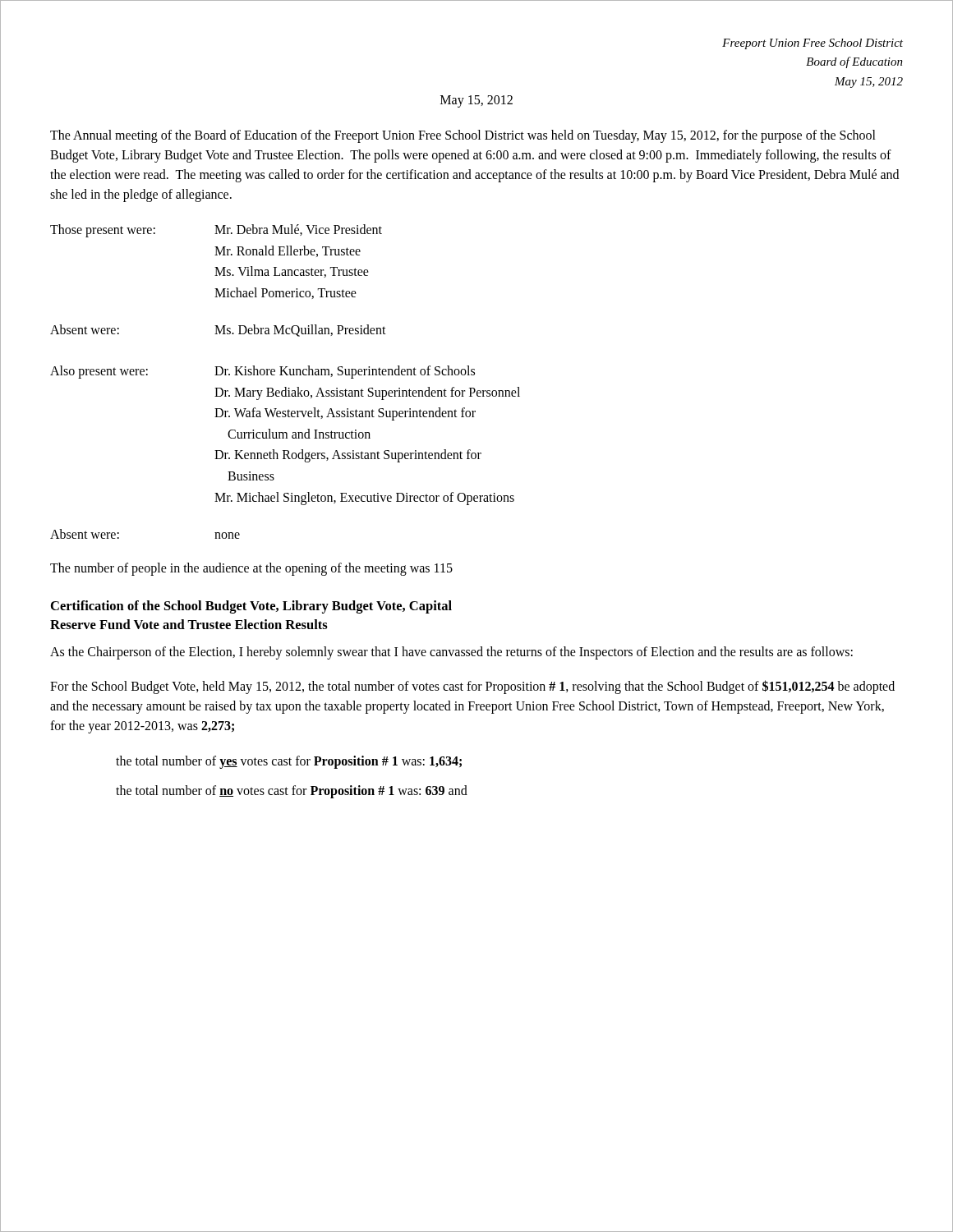
Task: Click on the text block that says "For the School Budget Vote,"
Action: point(472,706)
